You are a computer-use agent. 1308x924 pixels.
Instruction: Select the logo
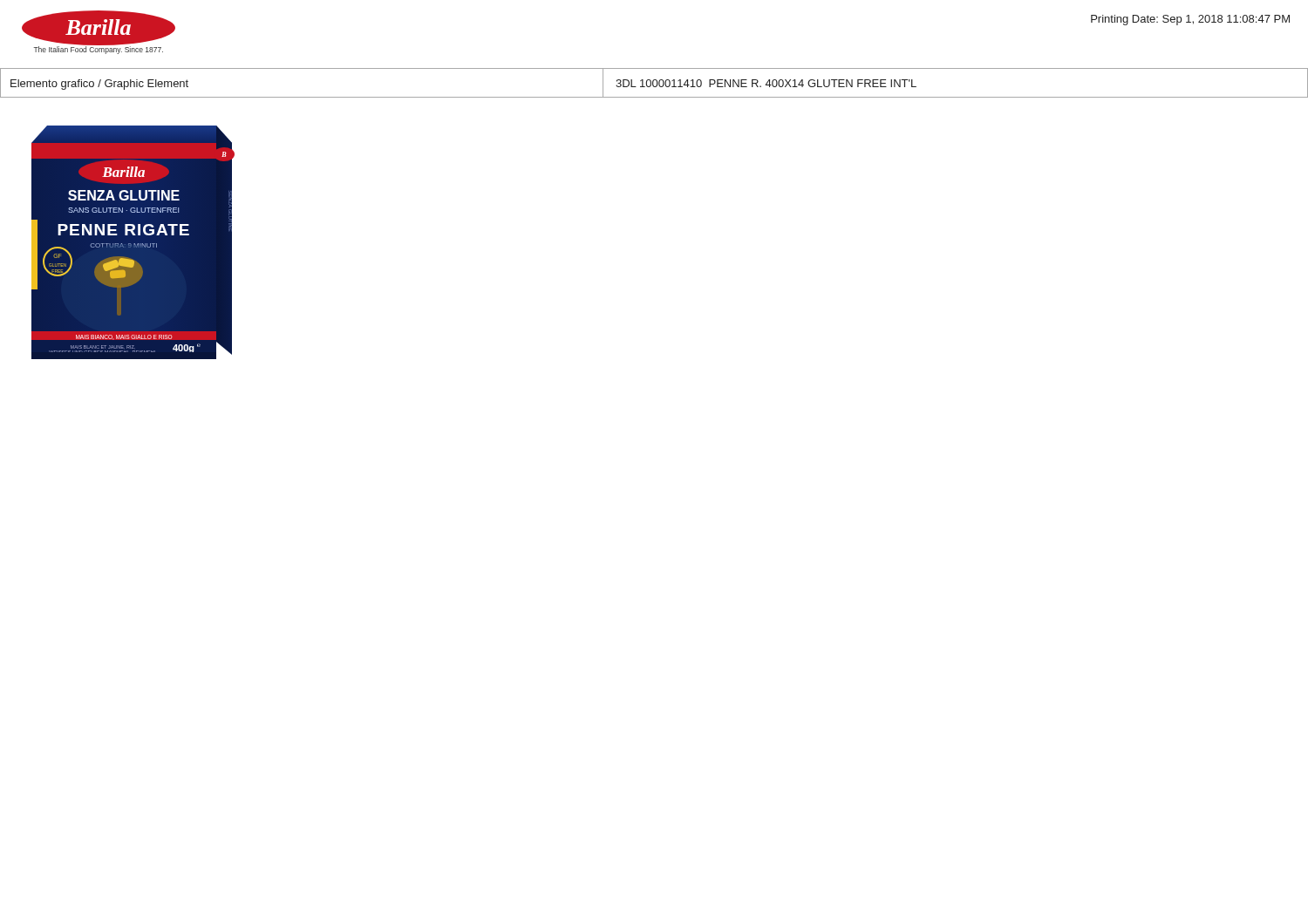point(99,37)
